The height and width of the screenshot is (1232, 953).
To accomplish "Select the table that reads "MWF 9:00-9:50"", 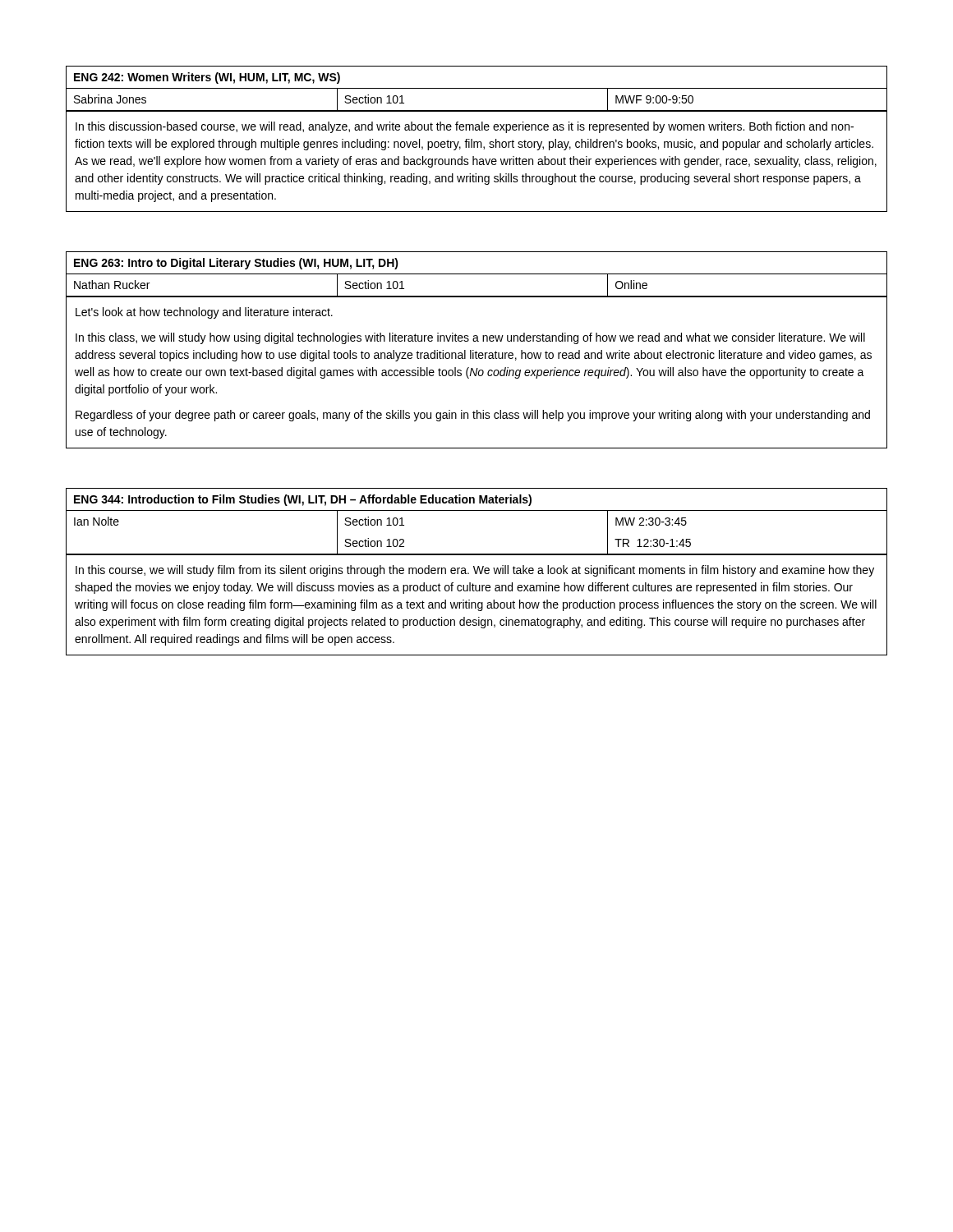I will coord(476,139).
